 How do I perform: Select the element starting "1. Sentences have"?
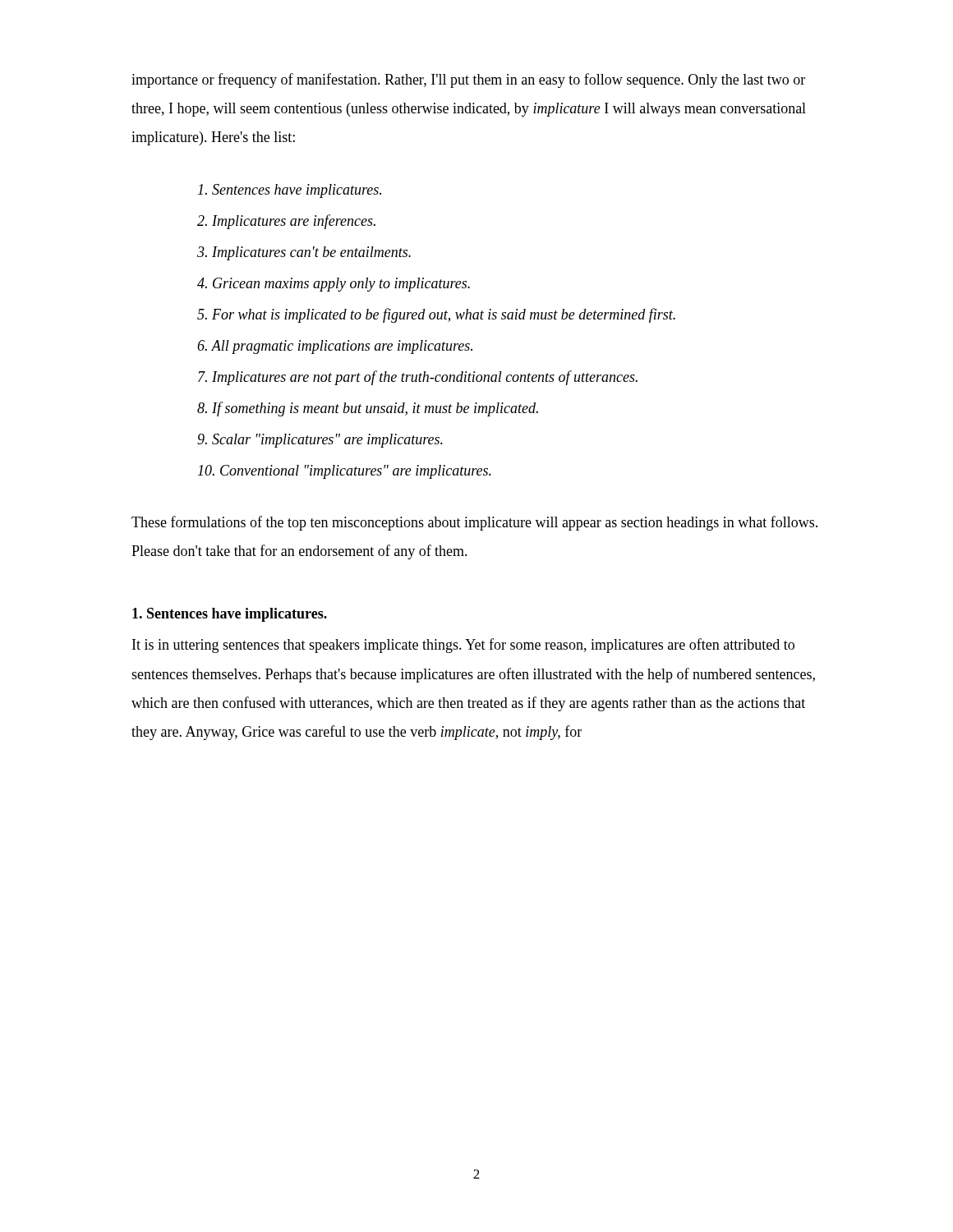click(229, 614)
